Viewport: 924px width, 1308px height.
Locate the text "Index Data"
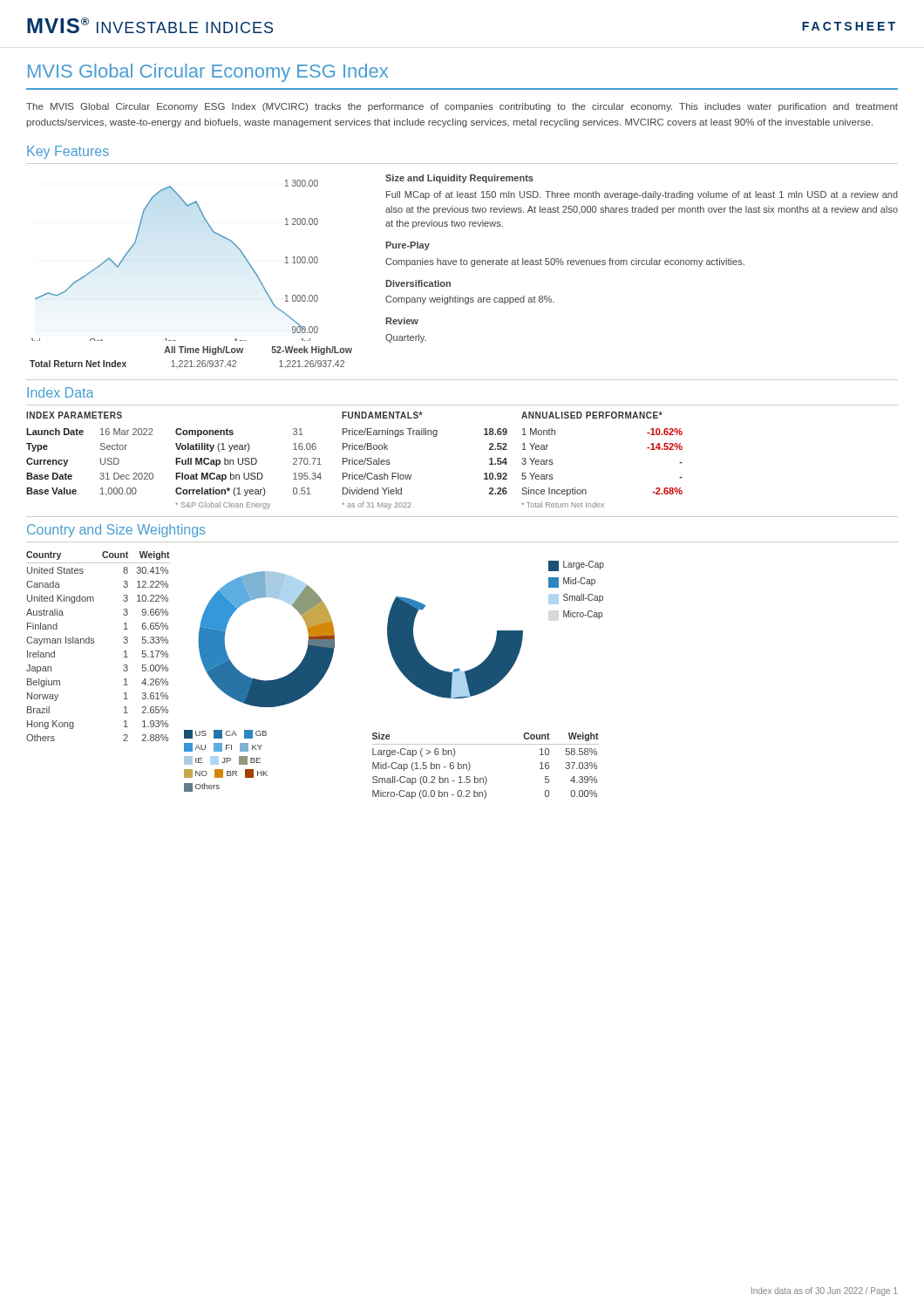60,393
